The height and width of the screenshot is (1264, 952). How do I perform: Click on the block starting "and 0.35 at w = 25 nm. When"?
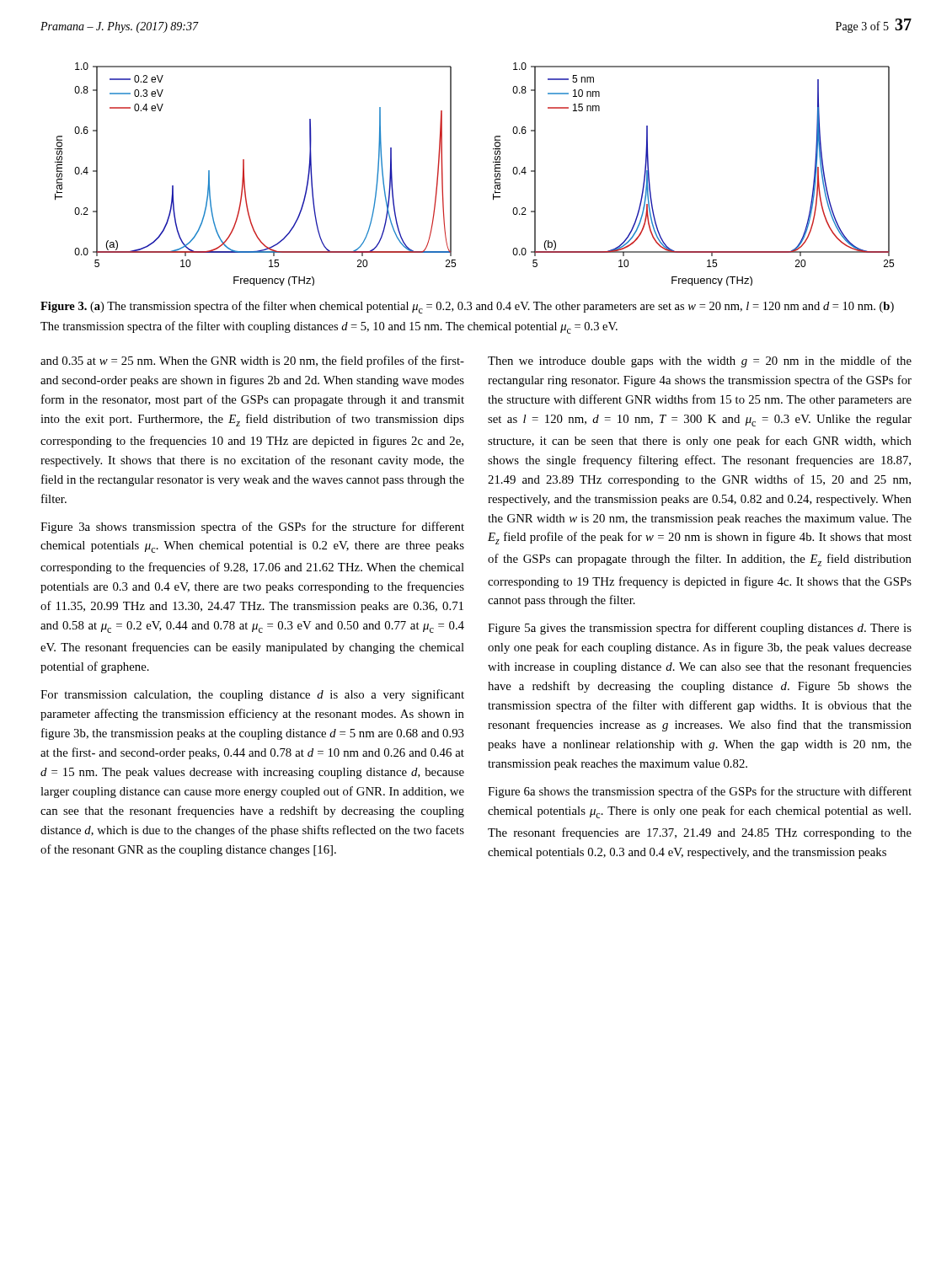[252, 430]
